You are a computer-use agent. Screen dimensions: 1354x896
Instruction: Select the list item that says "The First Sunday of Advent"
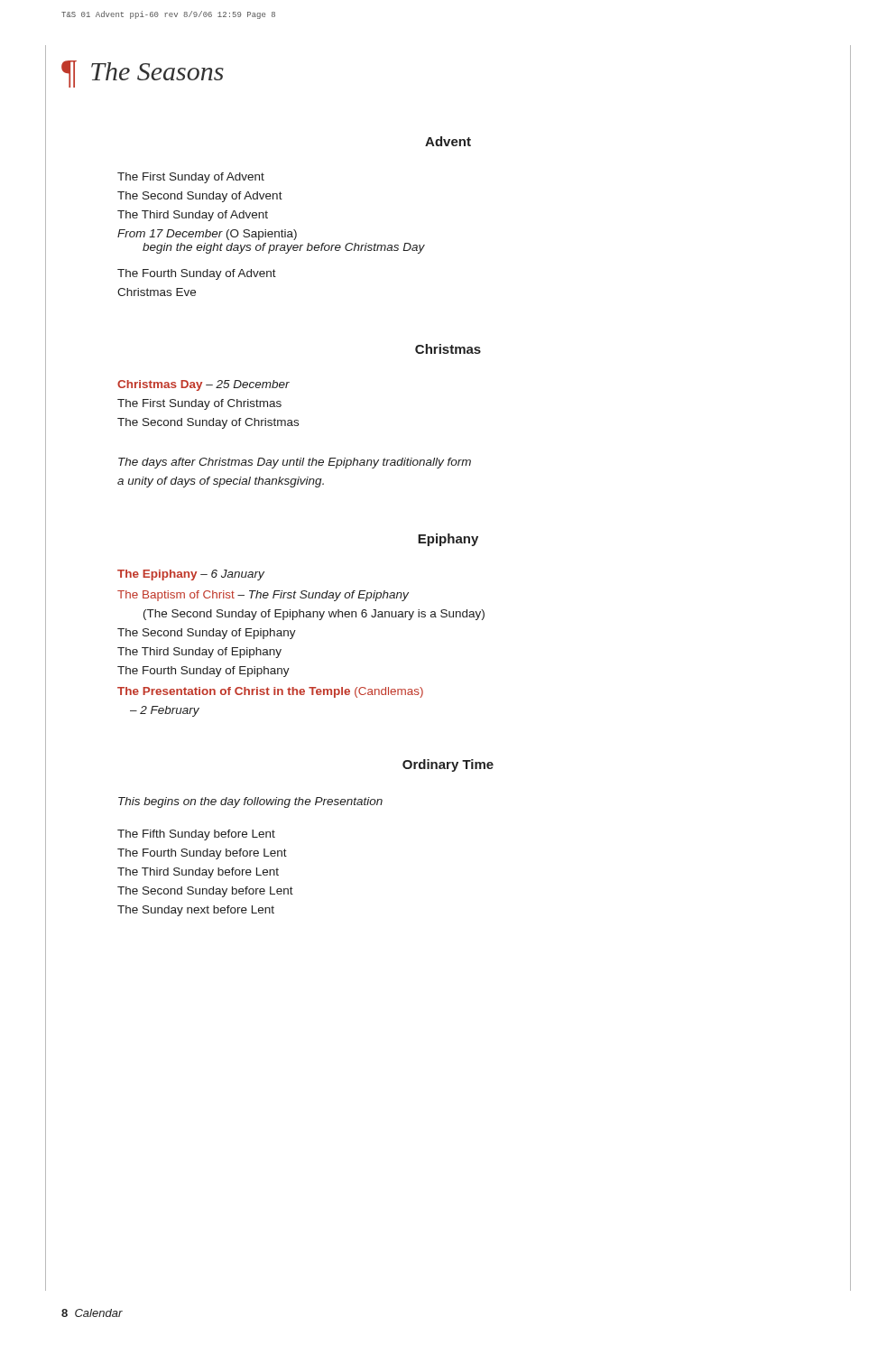coord(191,176)
